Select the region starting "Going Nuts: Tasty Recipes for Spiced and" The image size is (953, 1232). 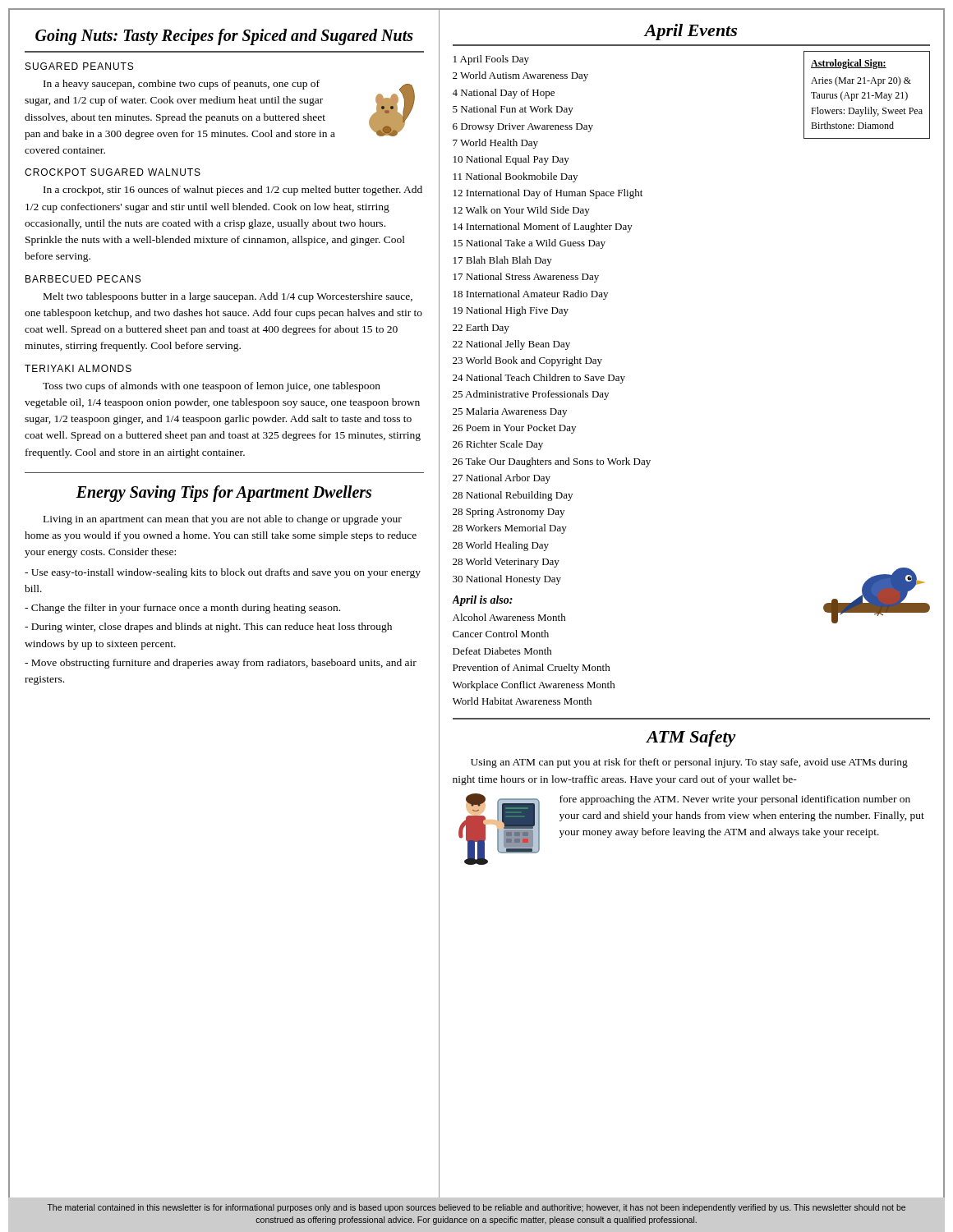[224, 35]
